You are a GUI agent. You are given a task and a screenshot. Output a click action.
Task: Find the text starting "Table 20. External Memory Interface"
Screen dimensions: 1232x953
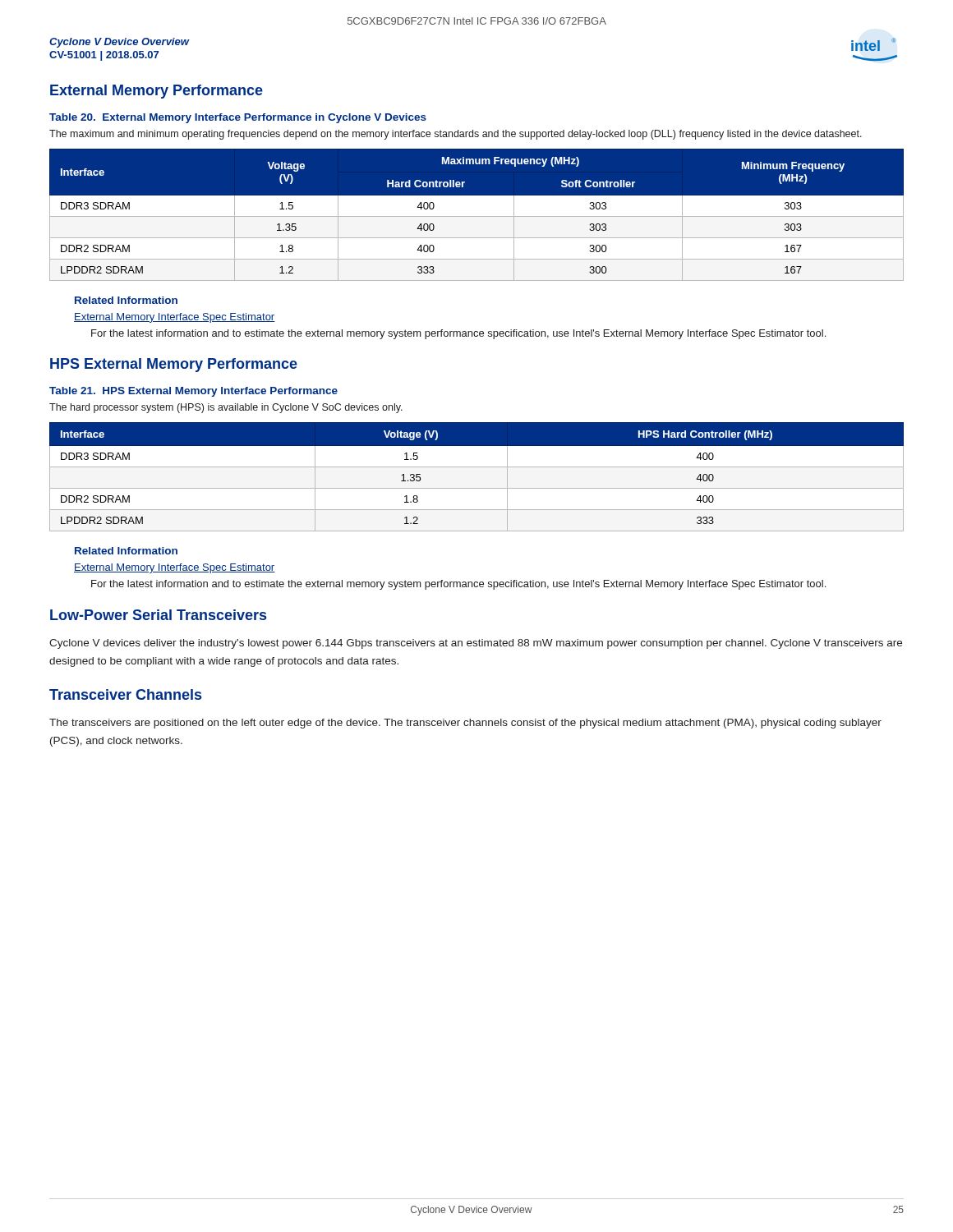(x=476, y=126)
